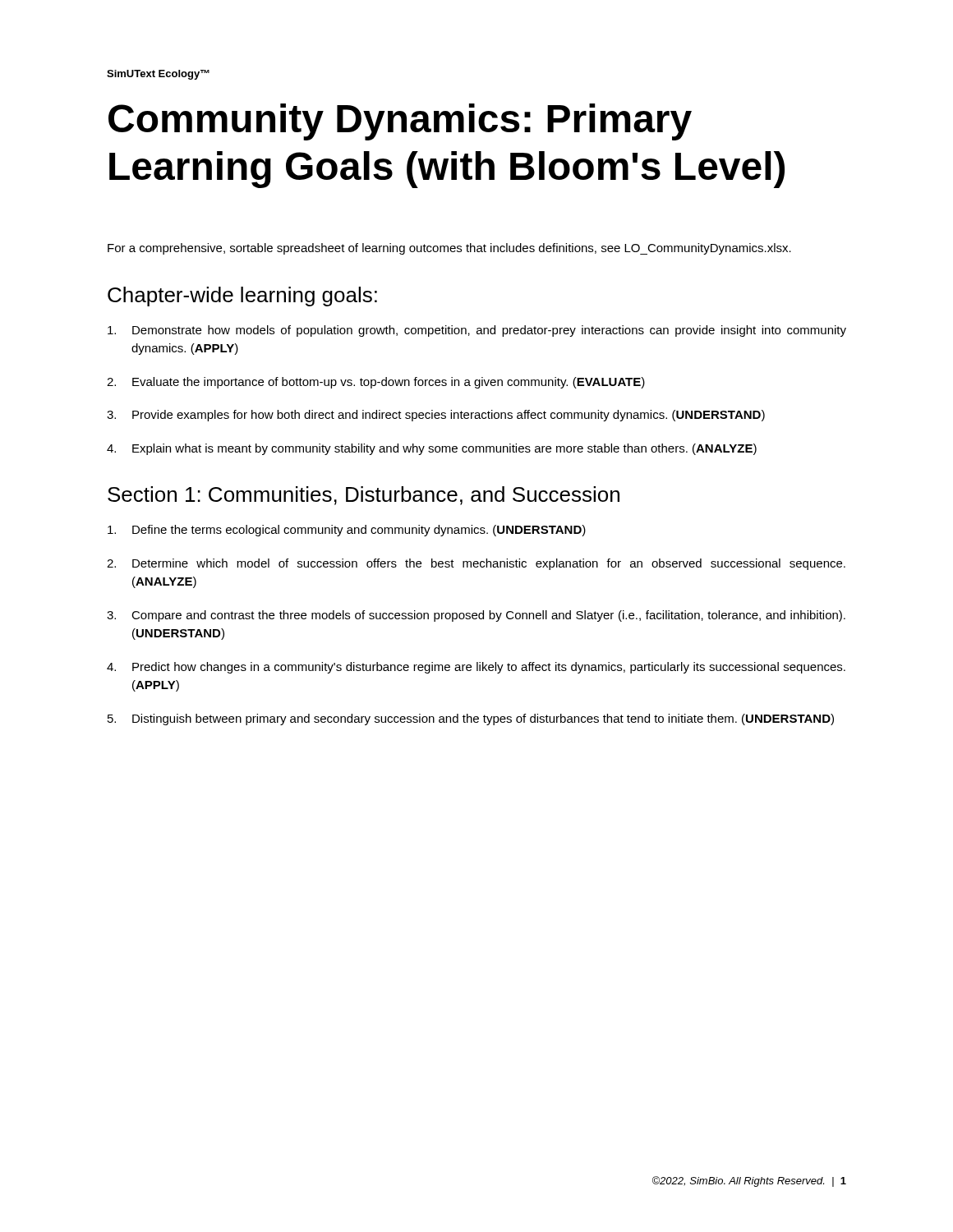Image resolution: width=953 pixels, height=1232 pixels.
Task: Select the text block starting "Section 1: Communities, Disturbance, and Succession"
Action: [x=364, y=495]
